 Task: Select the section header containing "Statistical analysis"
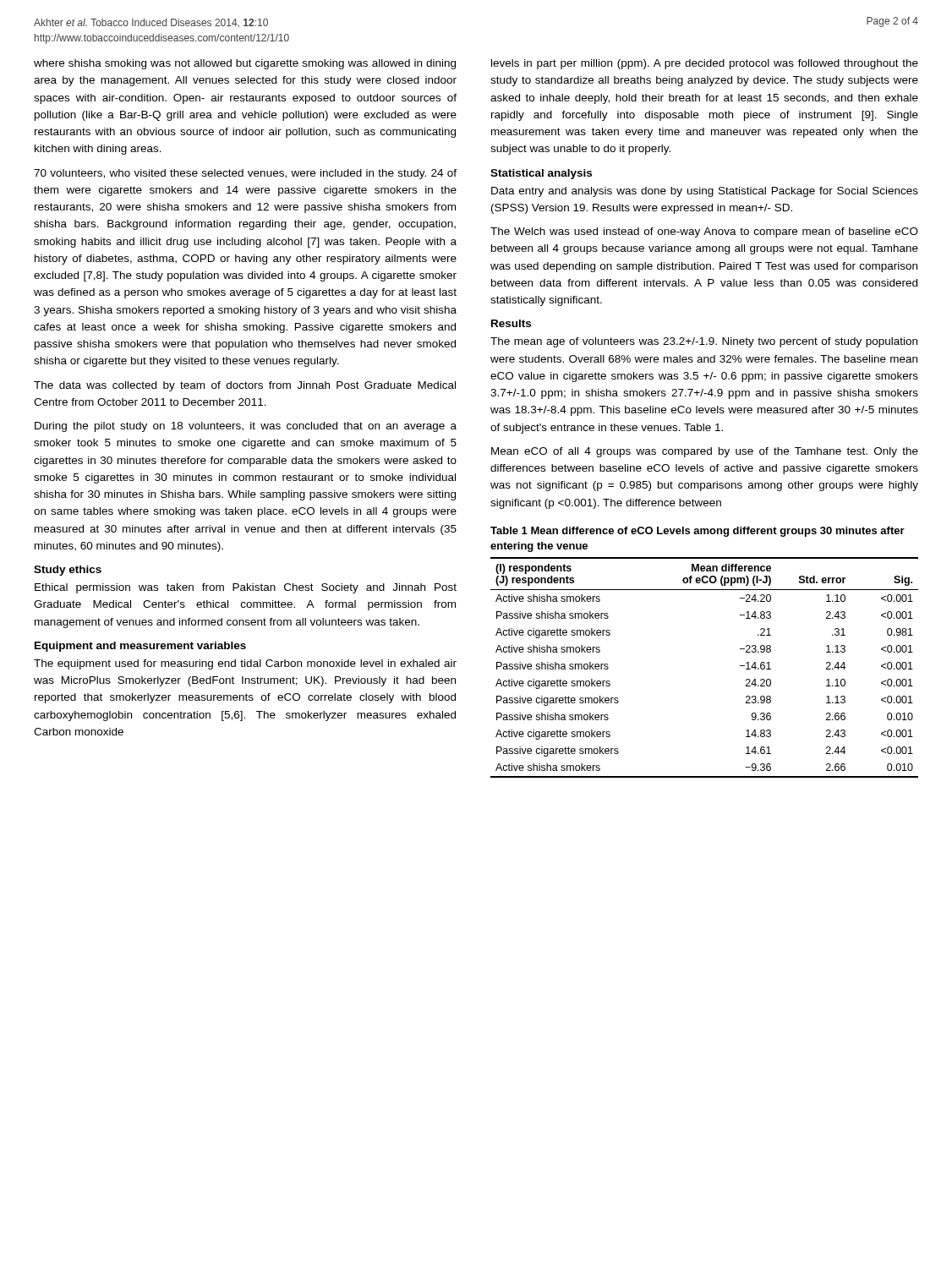tap(541, 172)
